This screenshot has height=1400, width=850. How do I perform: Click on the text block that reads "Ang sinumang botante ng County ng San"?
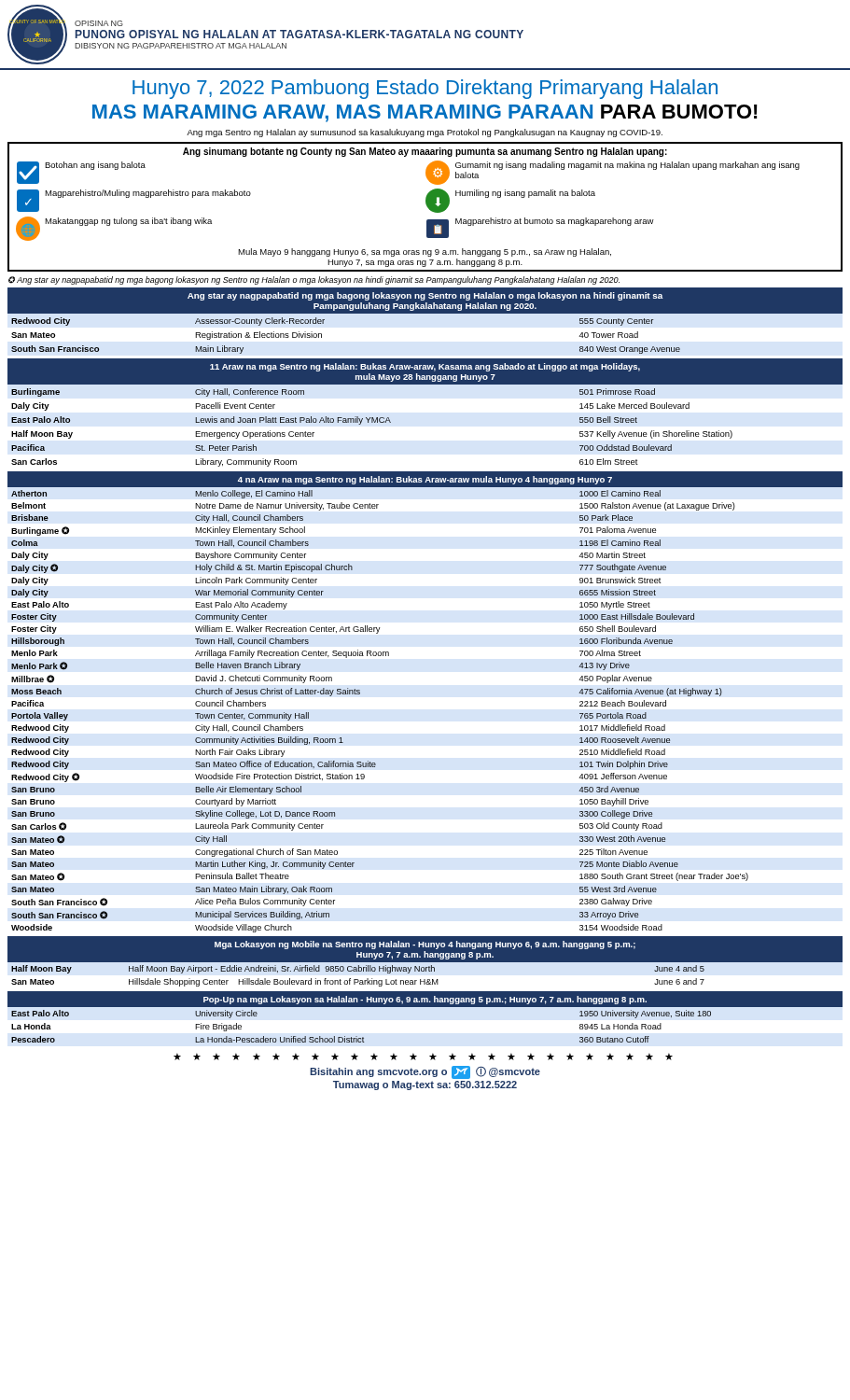pos(425,152)
